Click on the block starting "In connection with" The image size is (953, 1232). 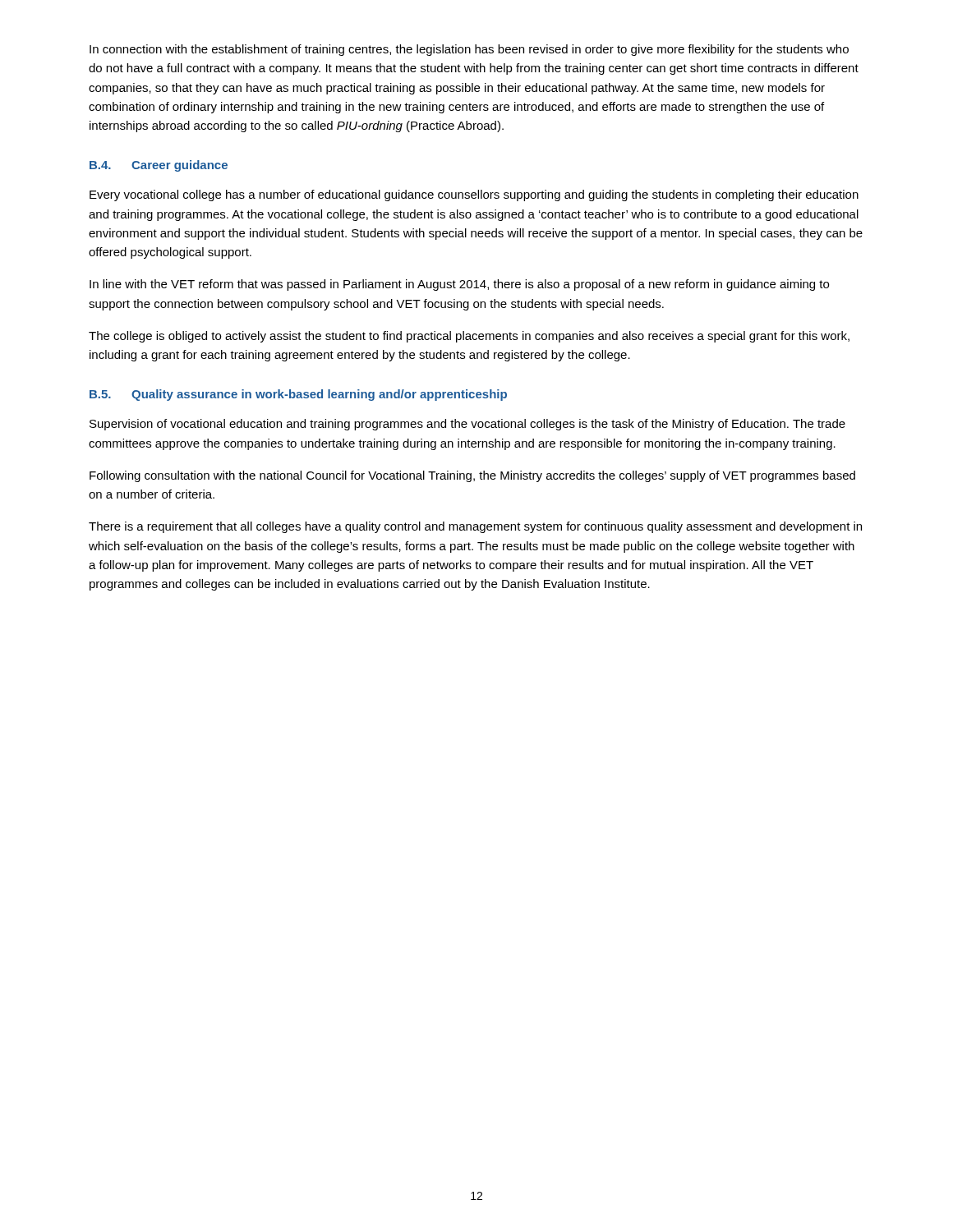coord(476,87)
